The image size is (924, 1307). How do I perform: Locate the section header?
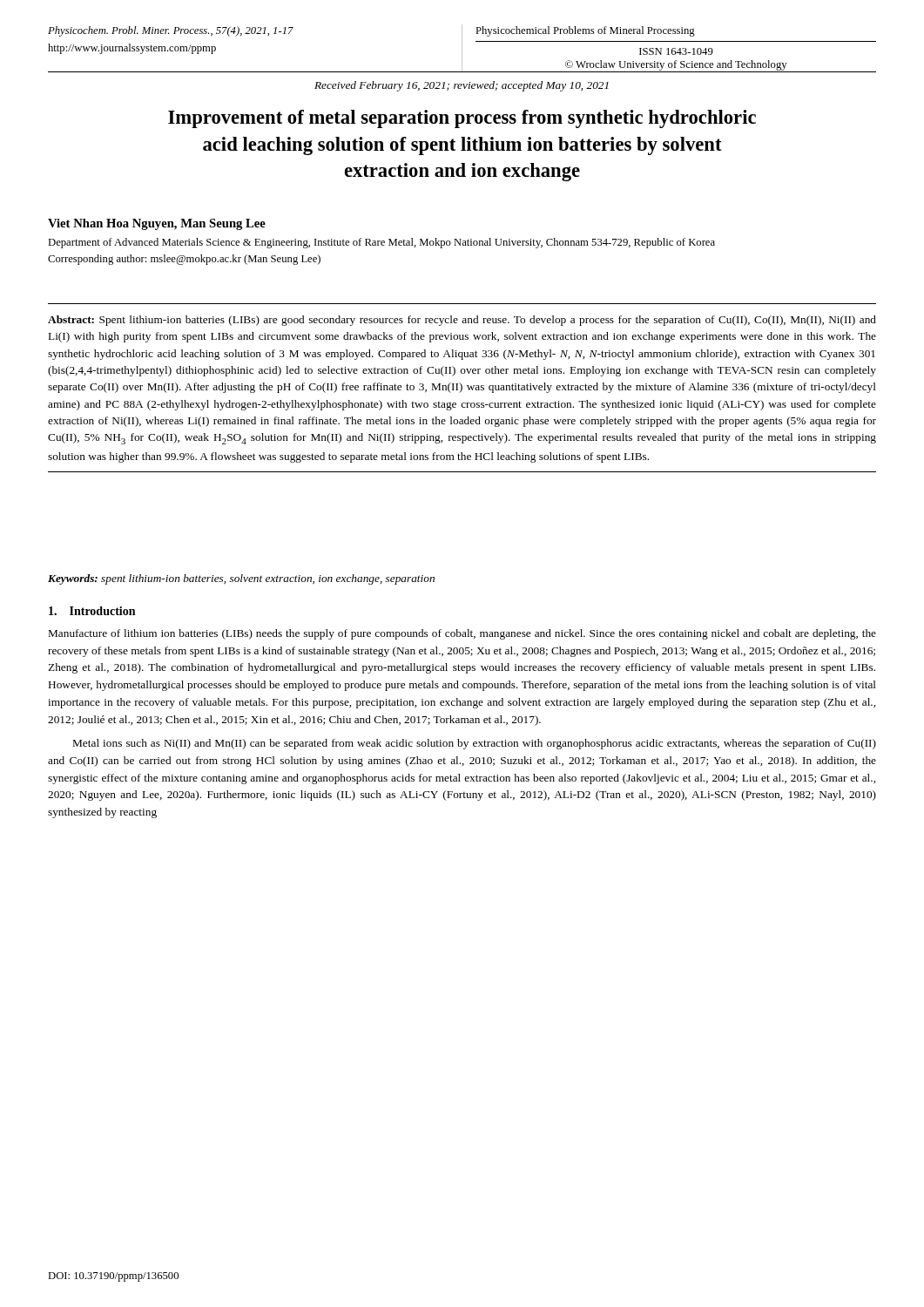click(92, 611)
